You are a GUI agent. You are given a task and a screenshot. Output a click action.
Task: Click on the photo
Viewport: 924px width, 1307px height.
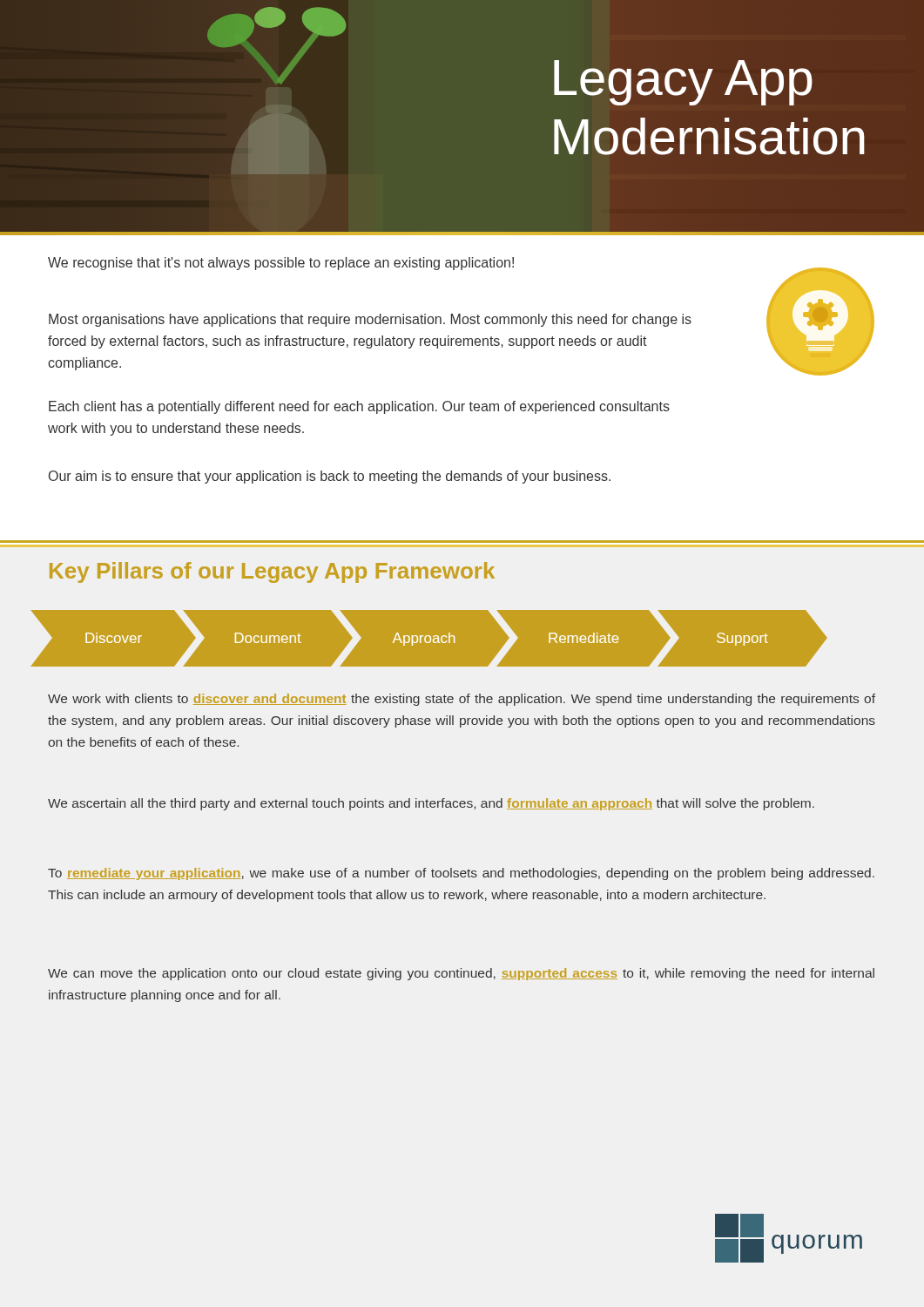click(462, 118)
